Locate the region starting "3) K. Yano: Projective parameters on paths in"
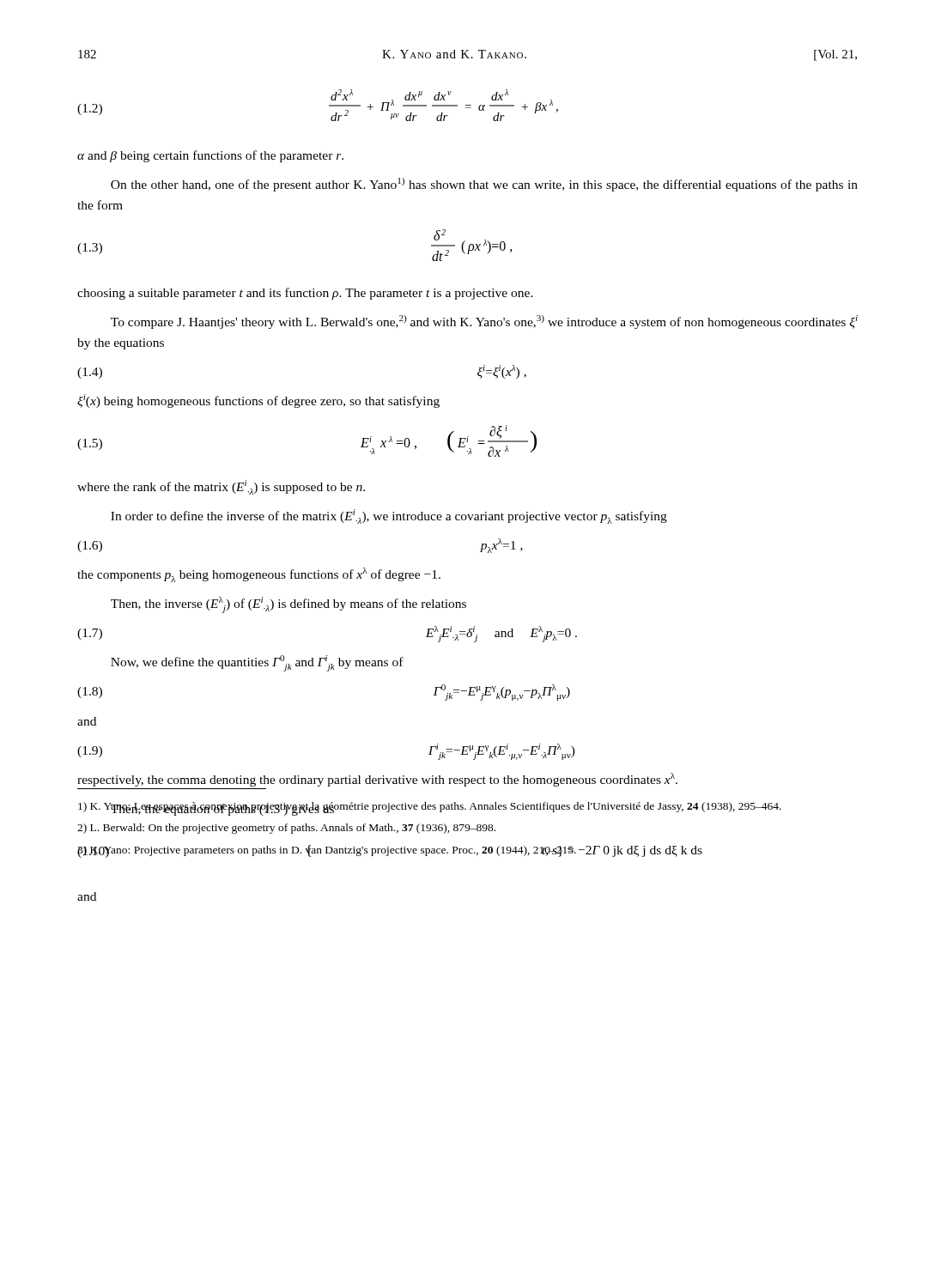The image size is (935, 1288). [x=327, y=850]
